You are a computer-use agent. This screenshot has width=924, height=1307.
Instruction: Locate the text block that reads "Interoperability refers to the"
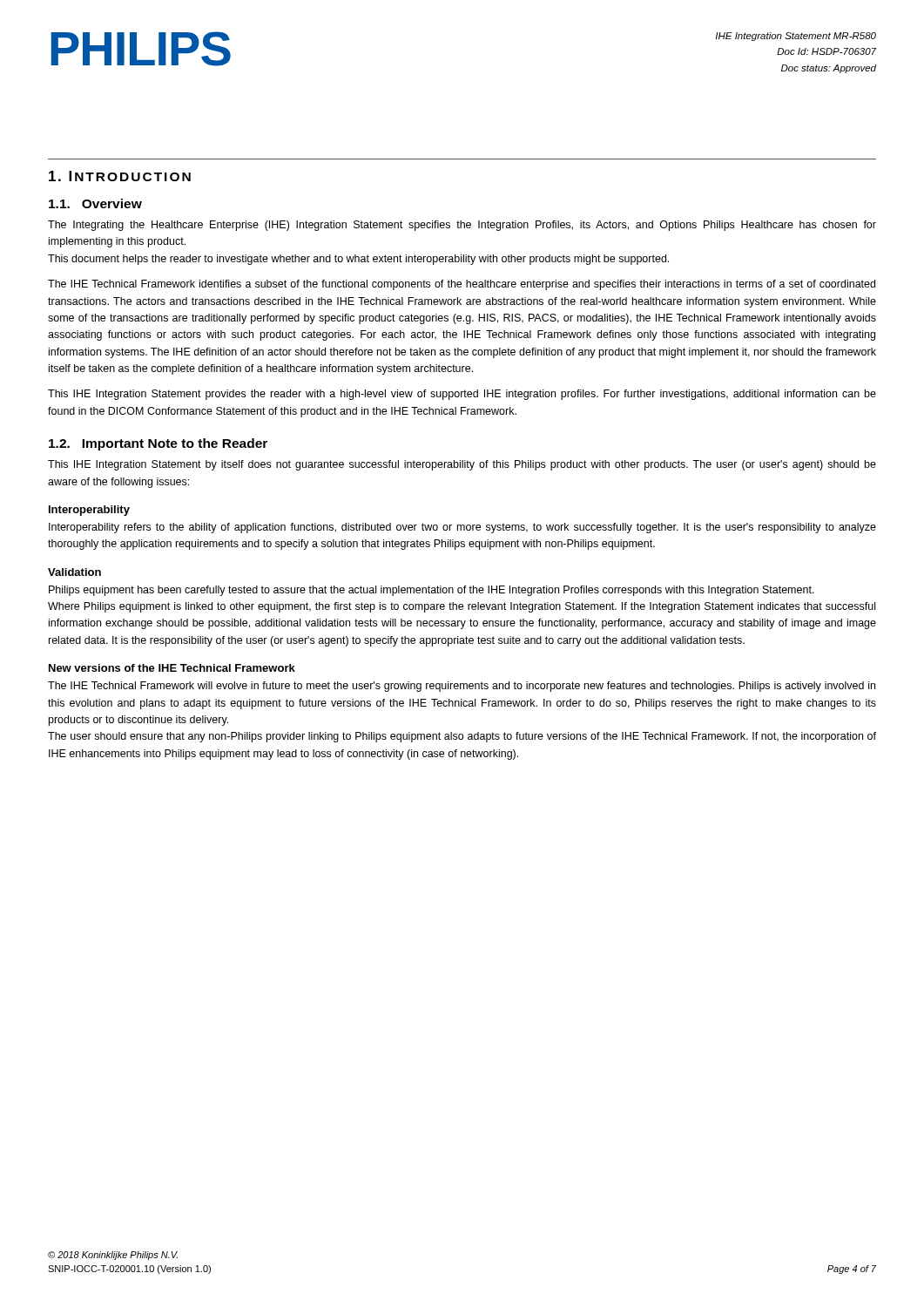tap(462, 535)
